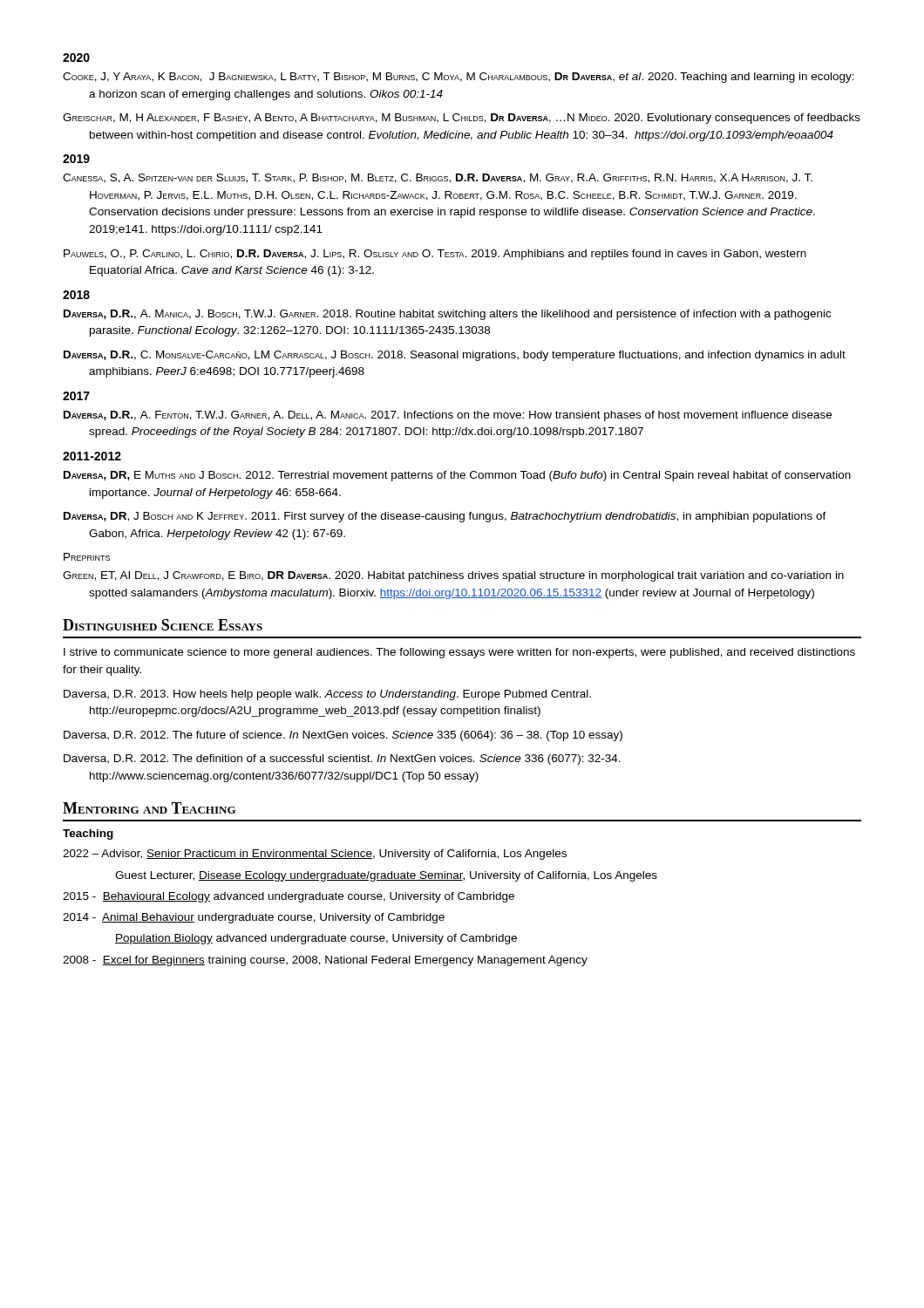This screenshot has width=924, height=1308.
Task: Find the section header with the text "Mentoring and Teaching"
Action: click(149, 809)
